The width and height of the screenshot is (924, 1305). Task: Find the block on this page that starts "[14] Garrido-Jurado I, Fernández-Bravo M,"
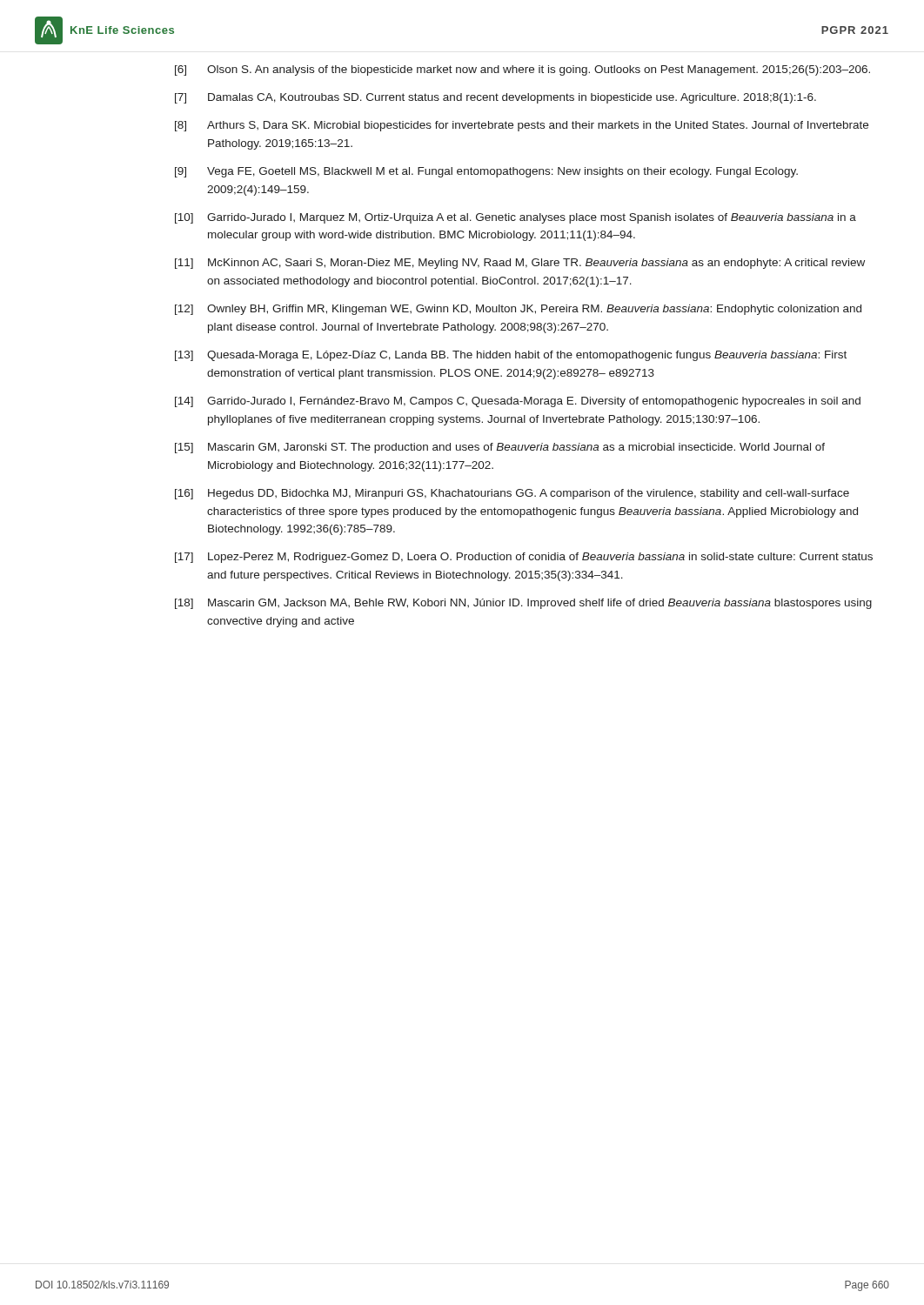527,410
